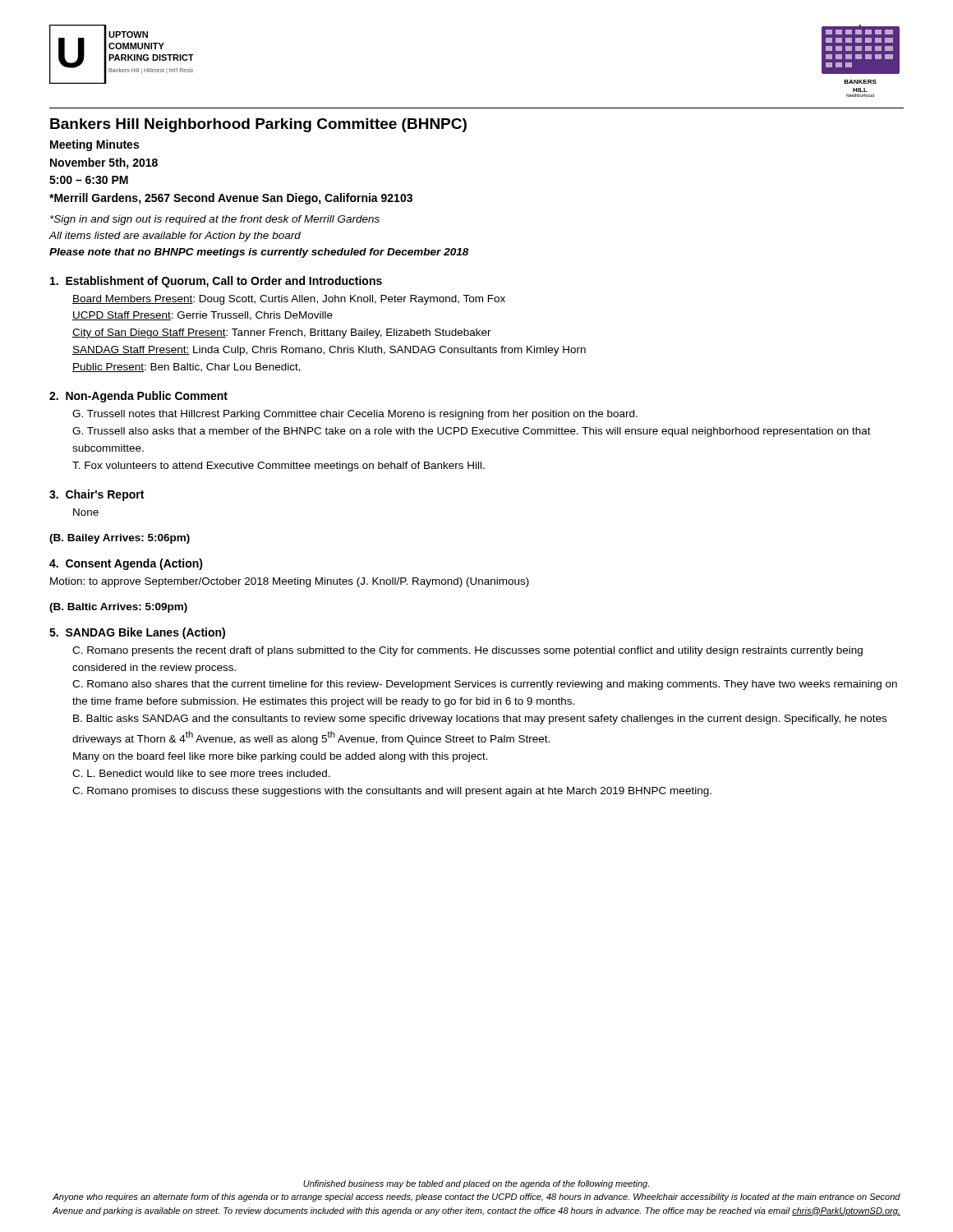
Task: Locate the text "4. Consent Agenda (Action)"
Action: tap(126, 563)
